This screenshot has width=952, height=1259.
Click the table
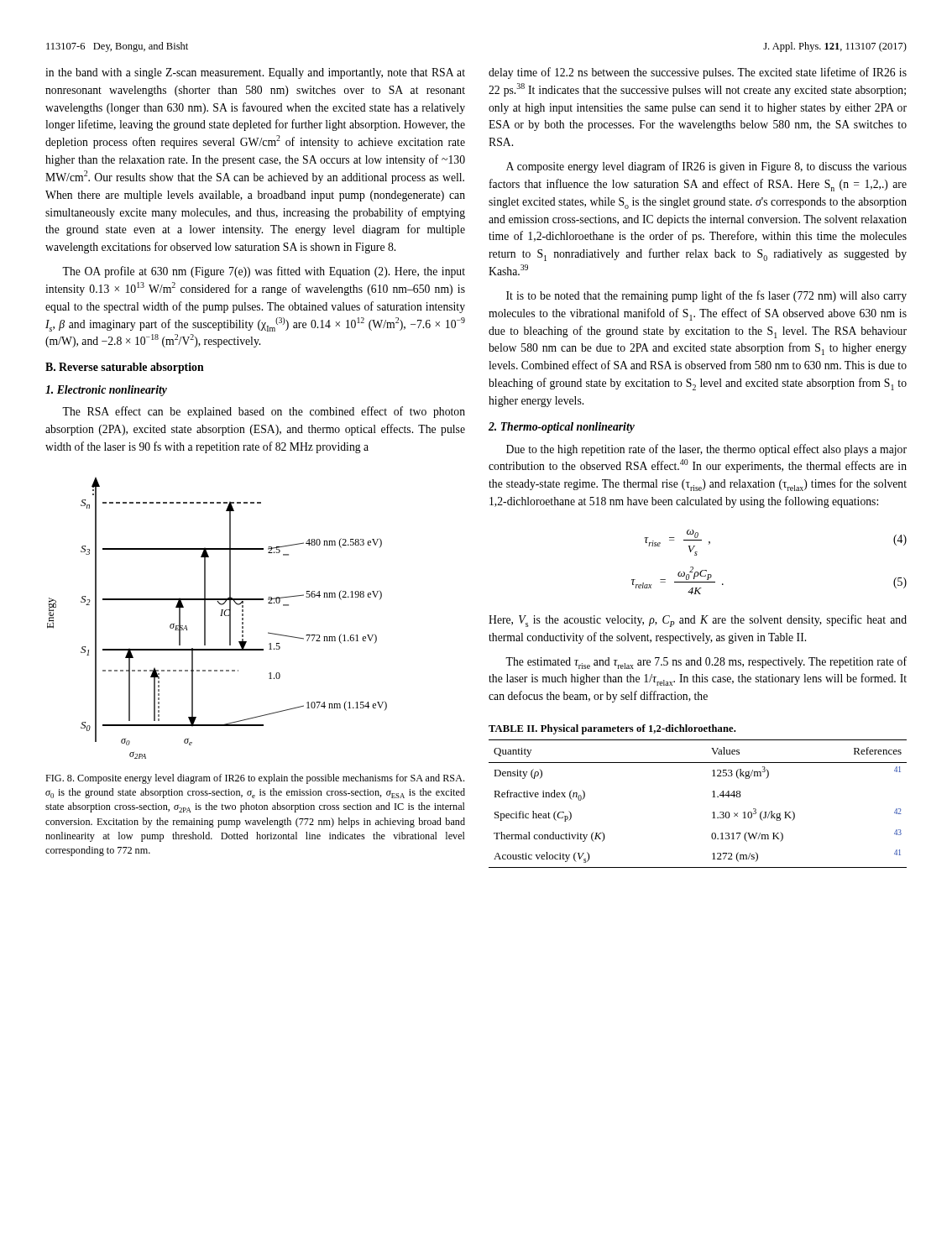698,804
